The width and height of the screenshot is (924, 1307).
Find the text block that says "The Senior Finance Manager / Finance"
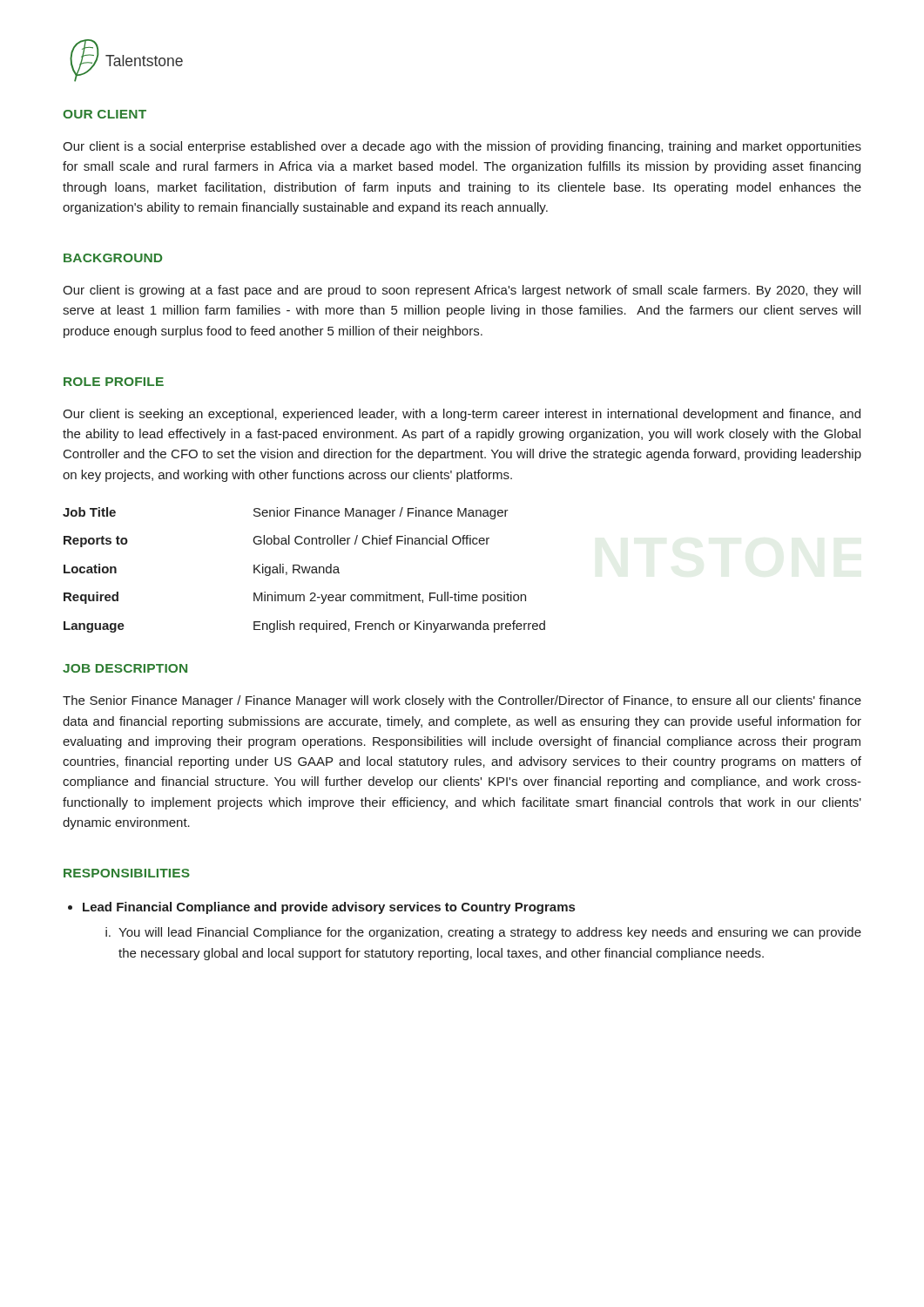(462, 761)
